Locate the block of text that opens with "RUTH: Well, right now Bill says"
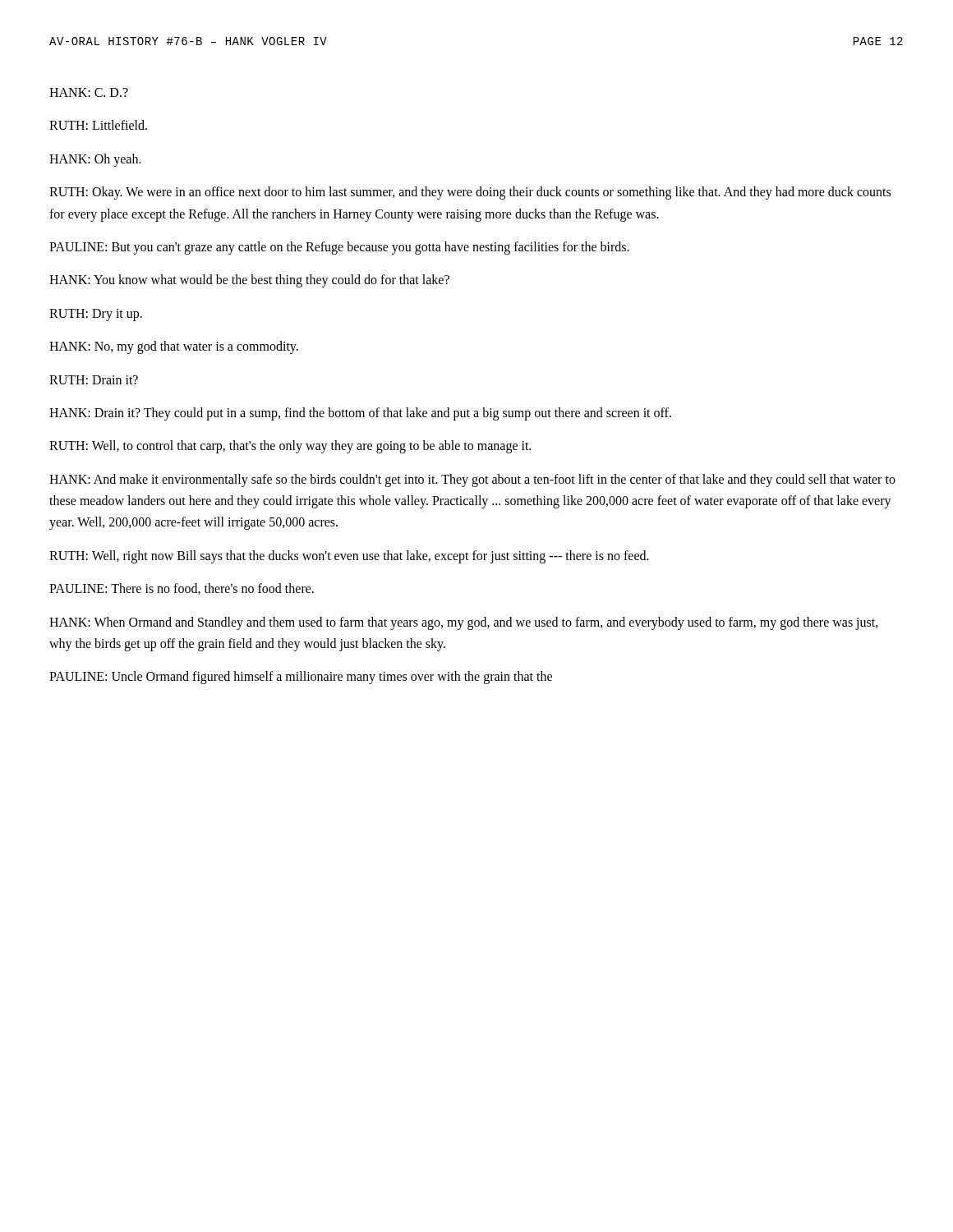Image resolution: width=953 pixels, height=1232 pixels. (349, 556)
